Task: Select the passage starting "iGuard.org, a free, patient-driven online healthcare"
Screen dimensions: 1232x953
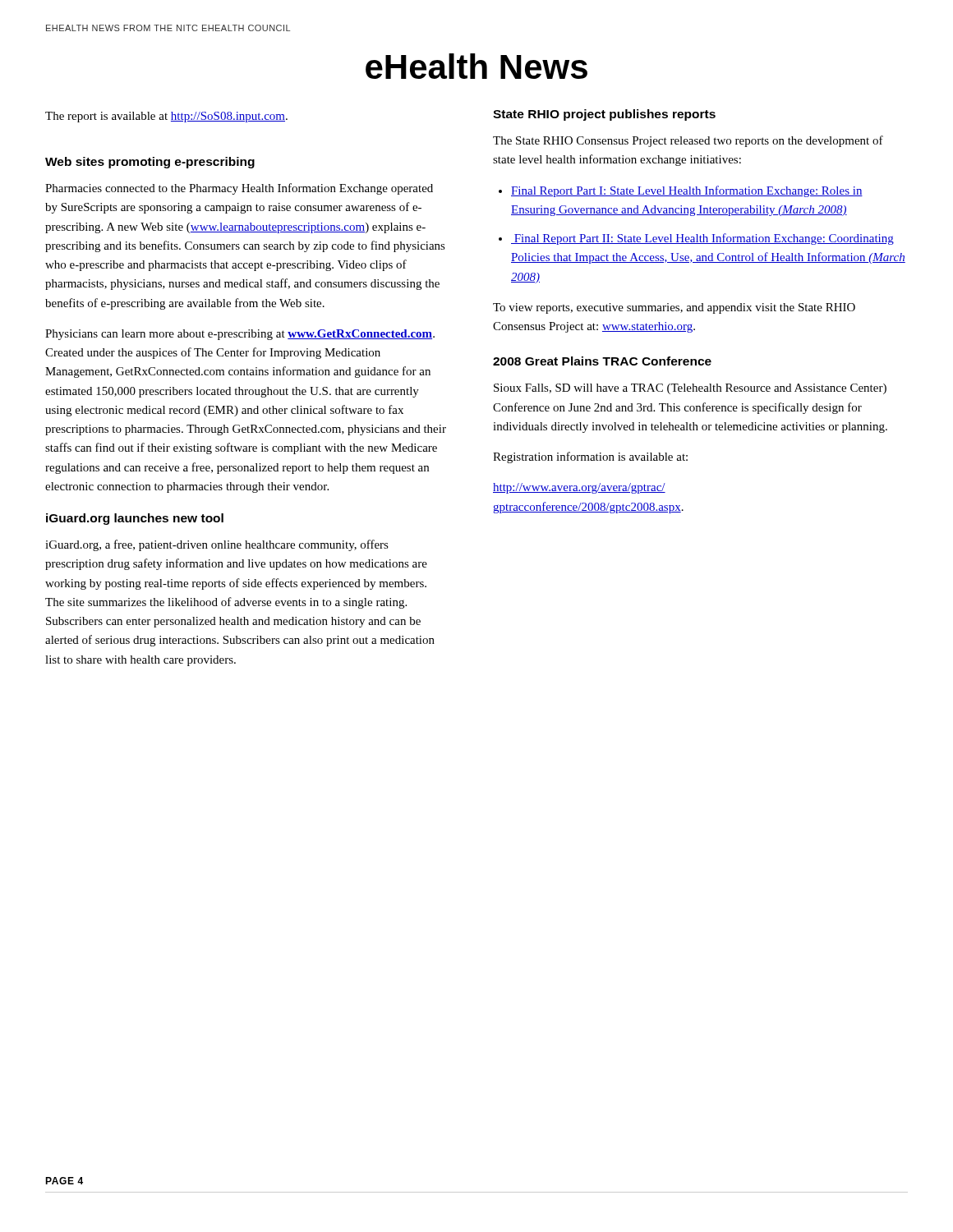Action: point(240,602)
